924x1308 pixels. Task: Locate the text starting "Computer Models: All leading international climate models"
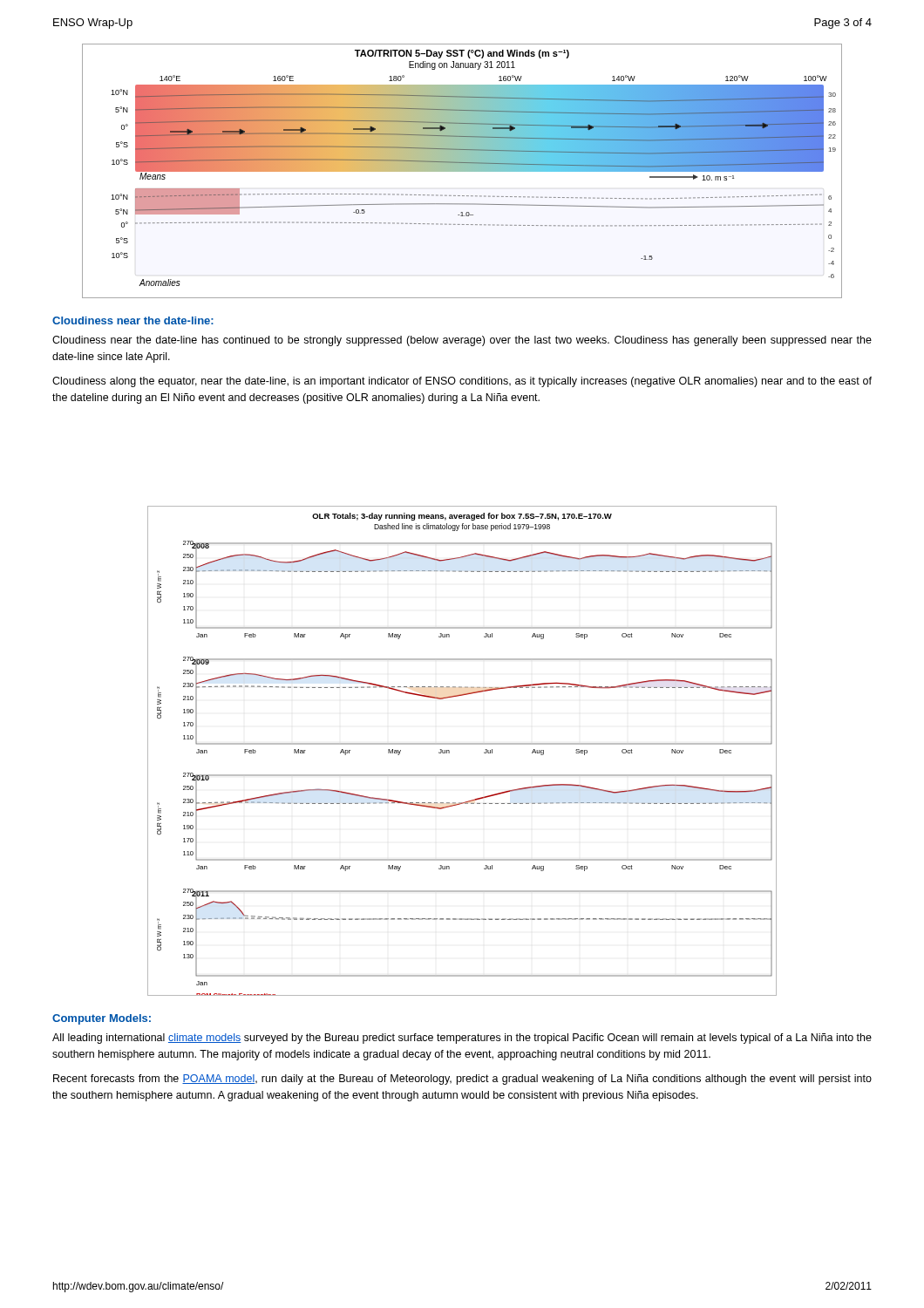click(462, 1058)
